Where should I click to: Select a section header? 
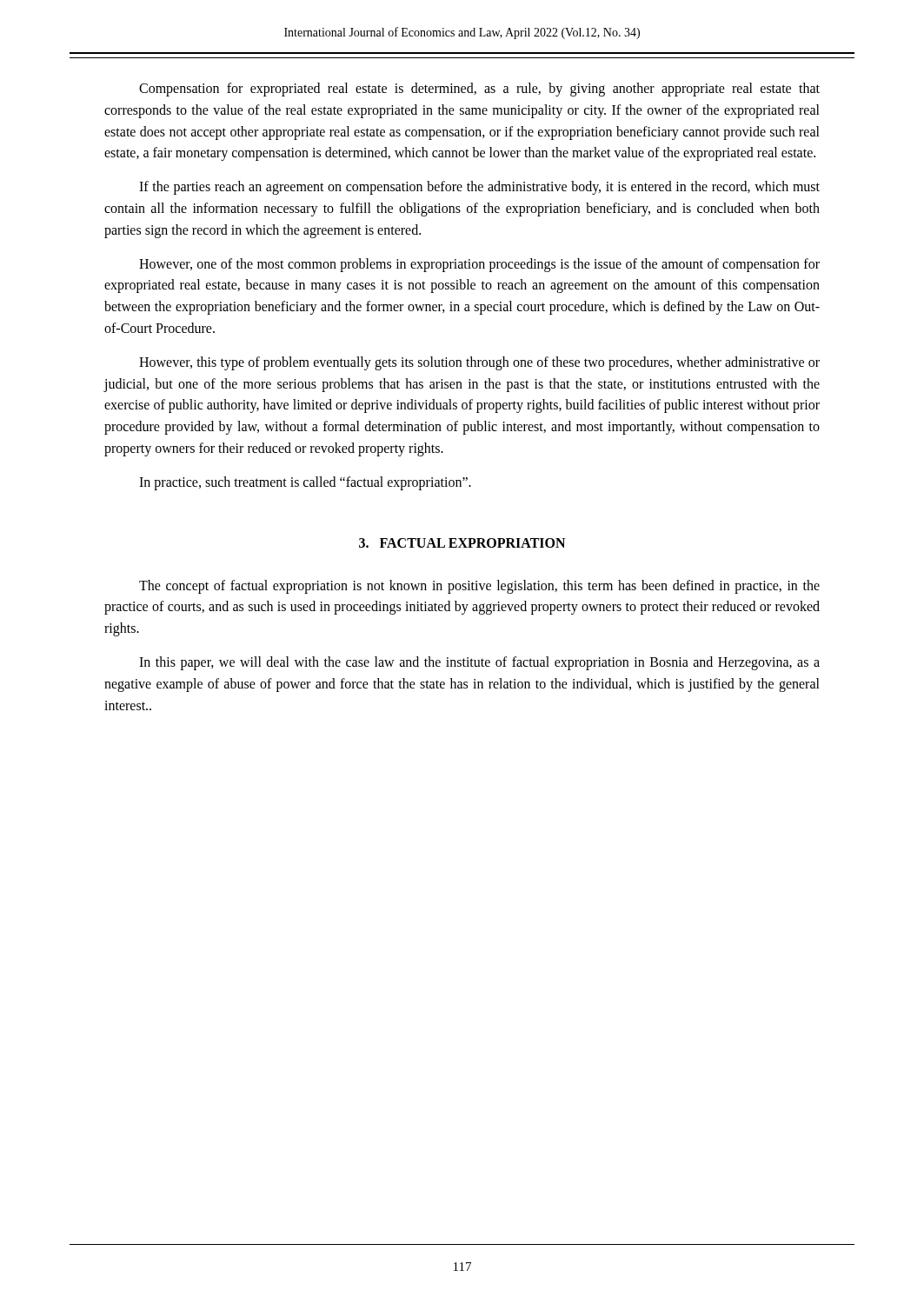pos(462,543)
